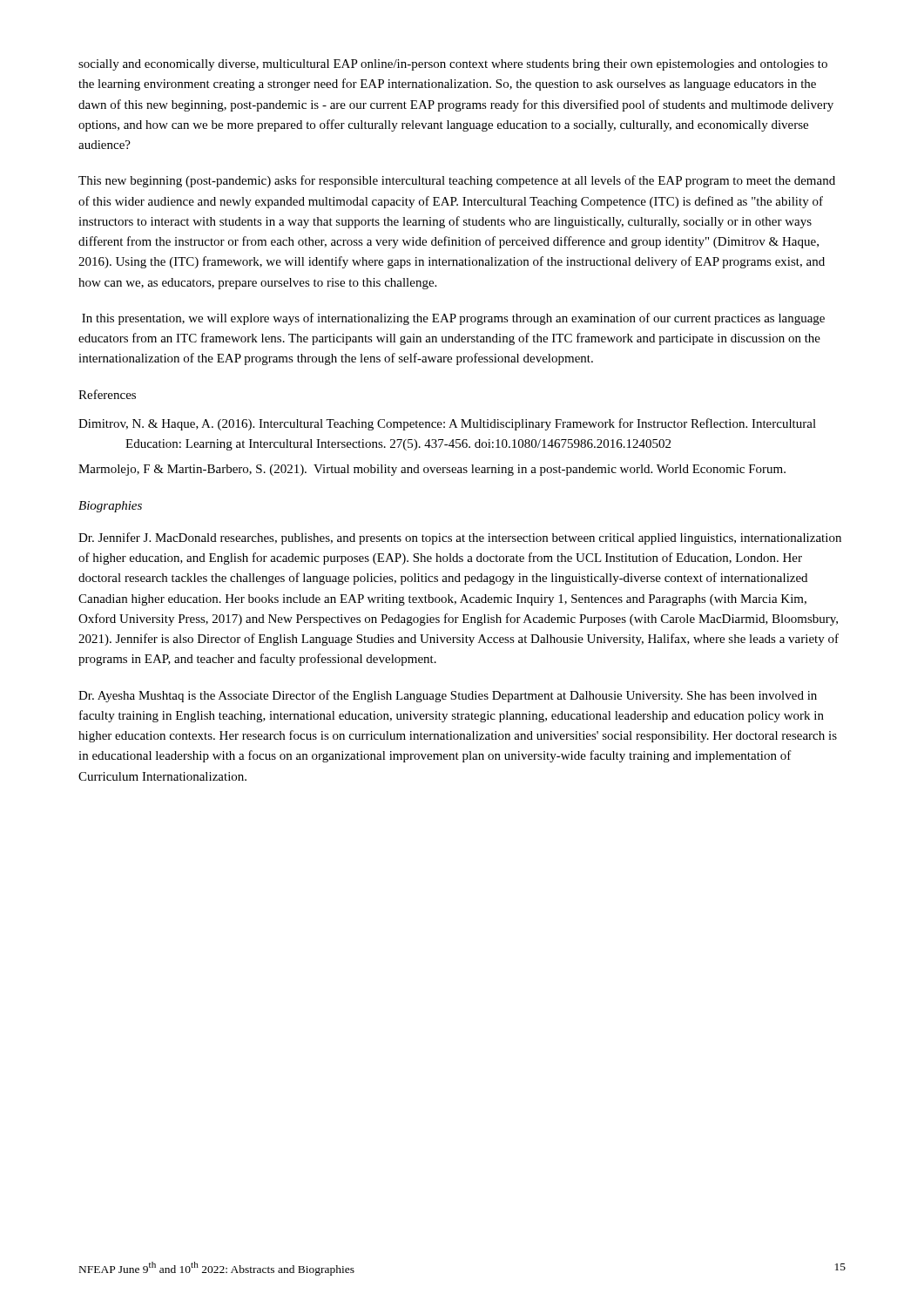
Task: Select the text block containing "Dimitrov, N. & Haque, A."
Action: pyautogui.click(x=462, y=447)
